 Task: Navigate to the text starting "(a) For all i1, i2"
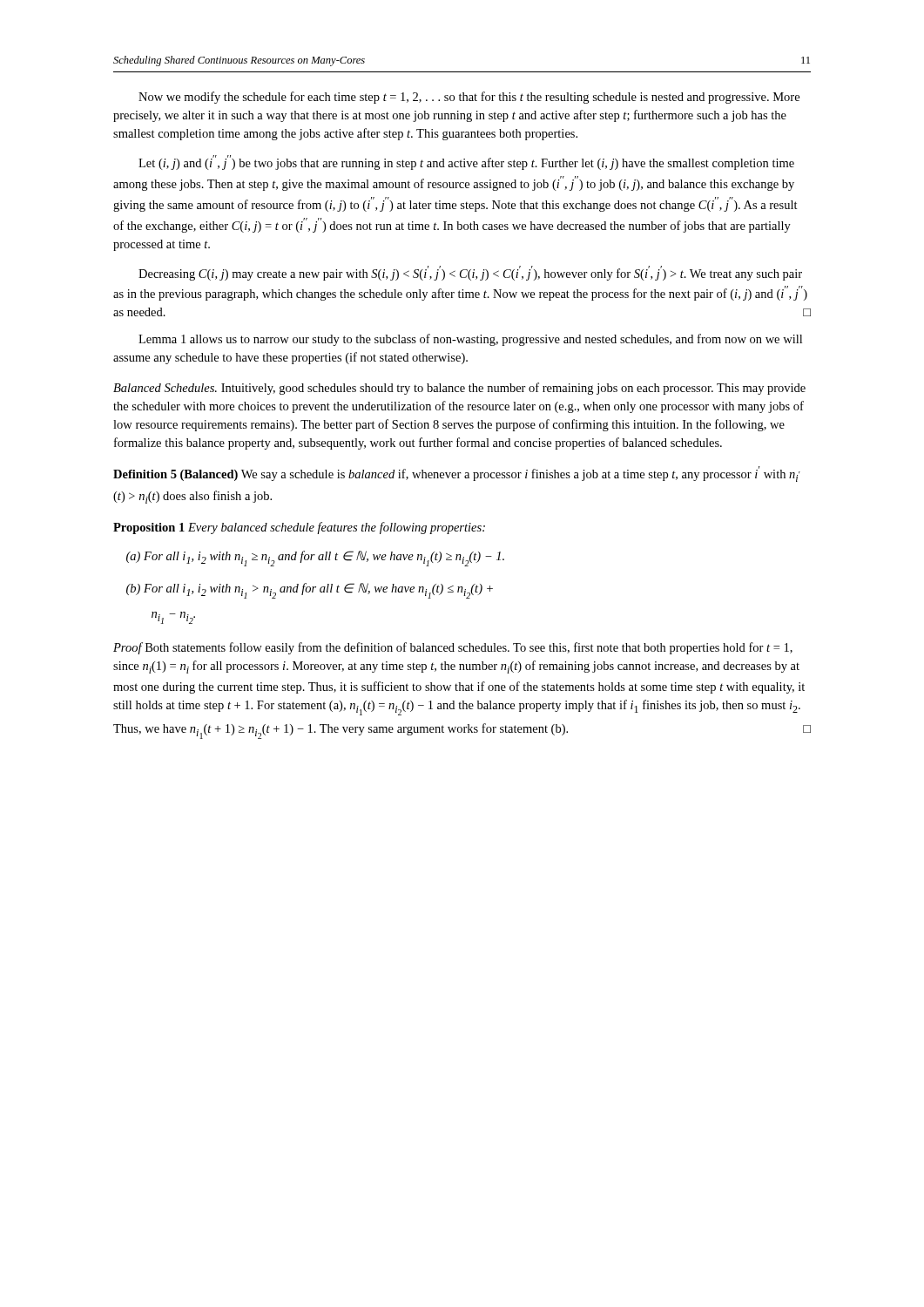468,559
